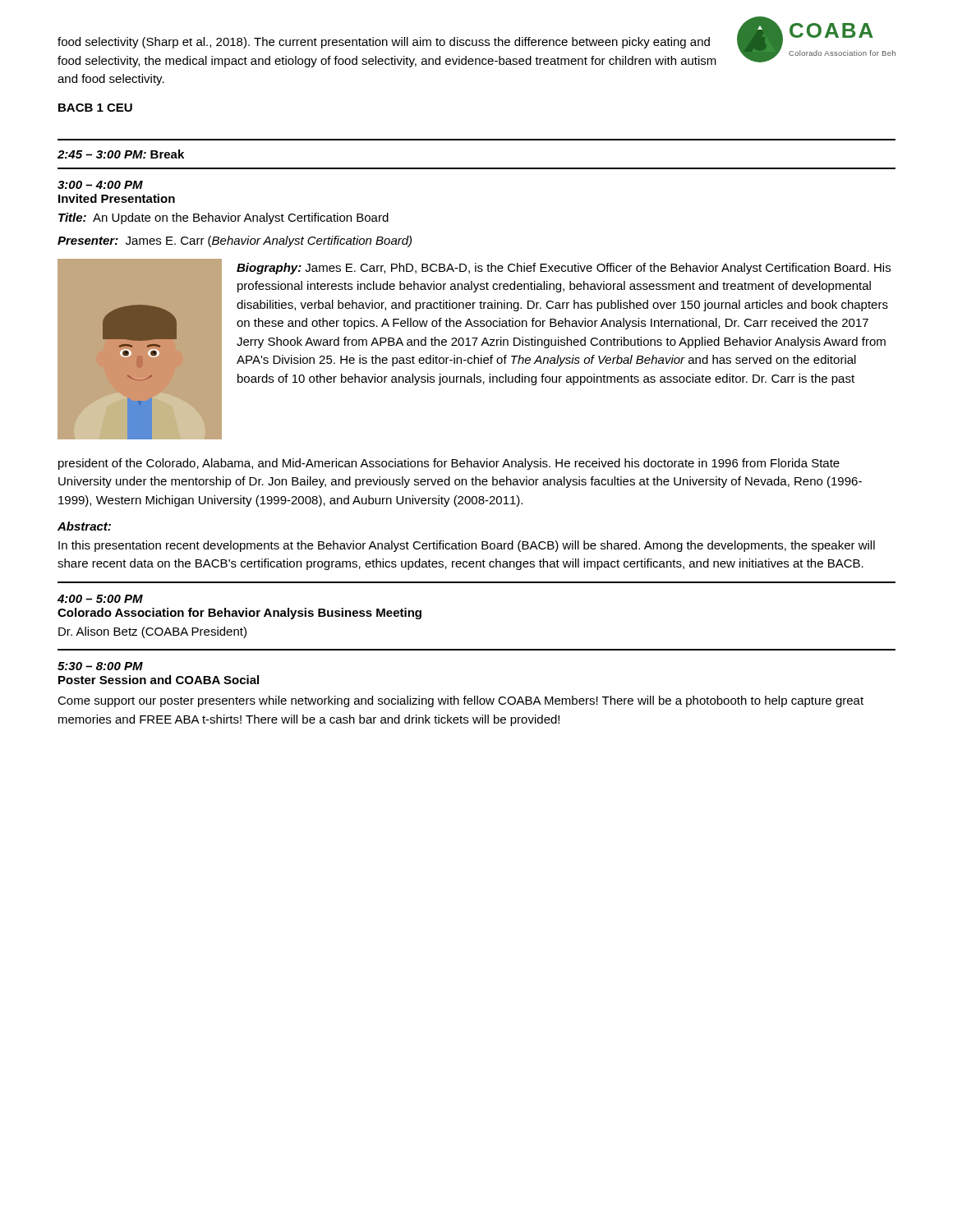The image size is (953, 1232).
Task: Where does it say "3:00 – 4:00 PM Invited Presentation"?
Action: pyautogui.click(x=100, y=185)
